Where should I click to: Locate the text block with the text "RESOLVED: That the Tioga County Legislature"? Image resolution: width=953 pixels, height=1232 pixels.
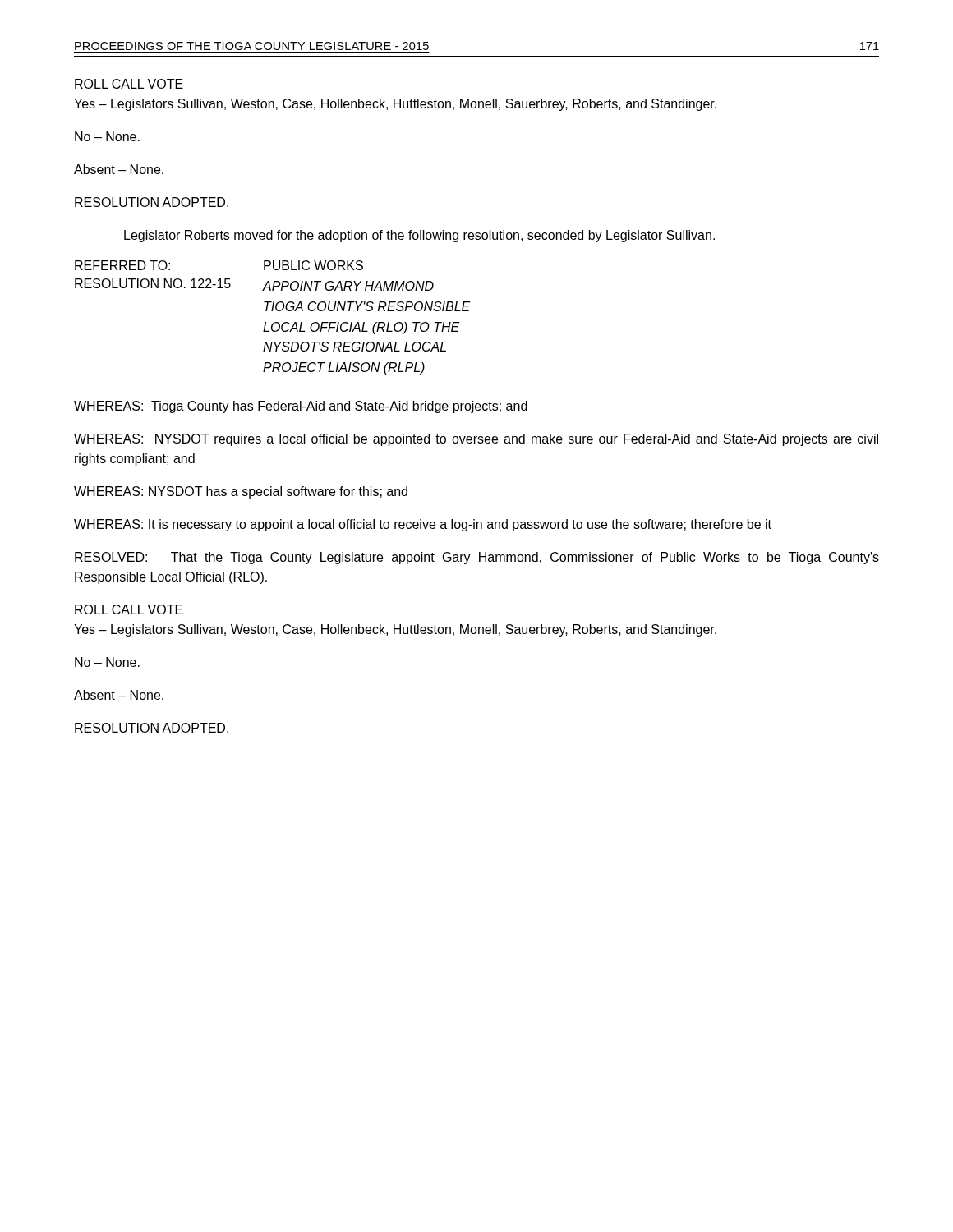(x=476, y=568)
